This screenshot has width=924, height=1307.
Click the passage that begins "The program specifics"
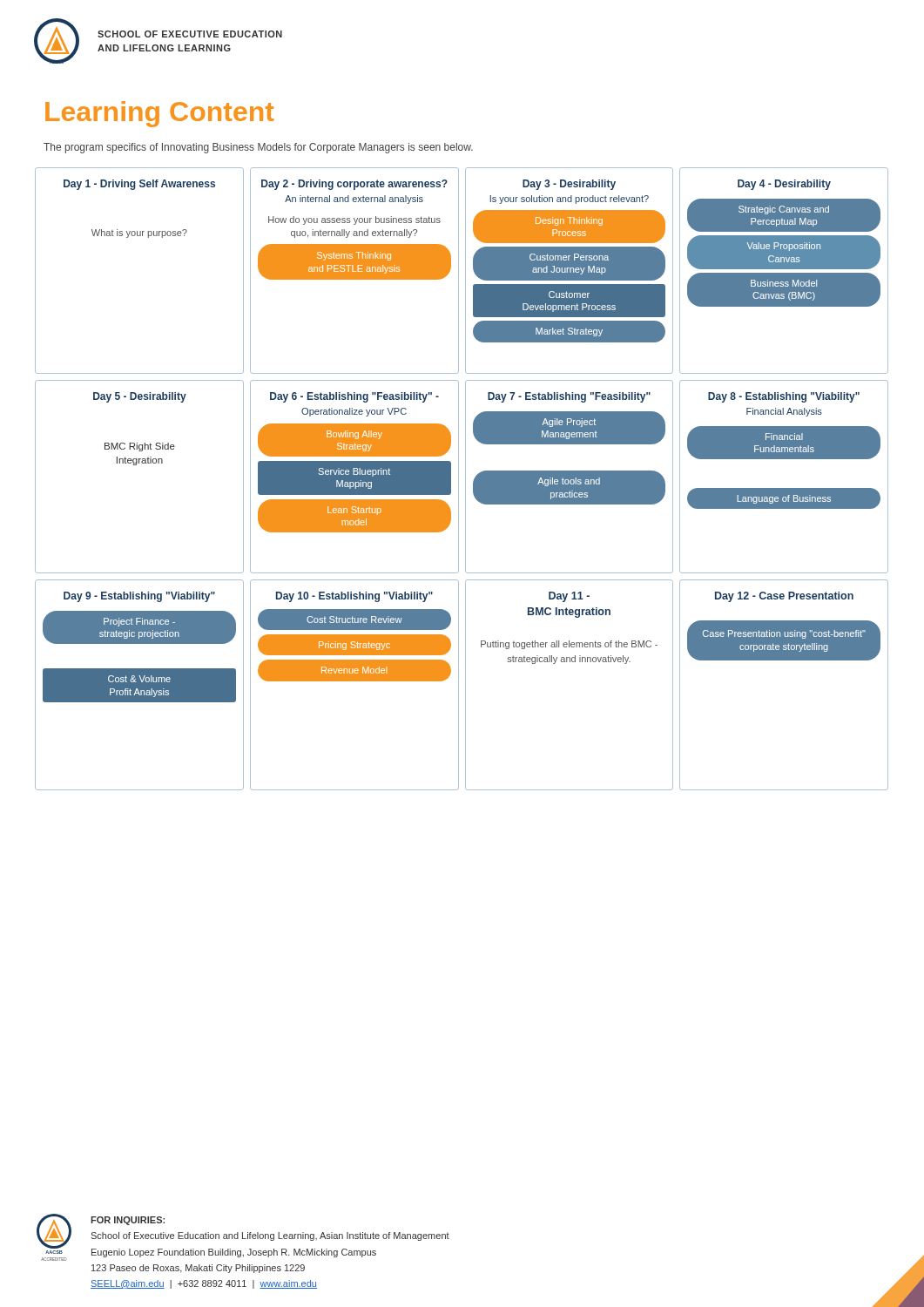click(x=258, y=147)
